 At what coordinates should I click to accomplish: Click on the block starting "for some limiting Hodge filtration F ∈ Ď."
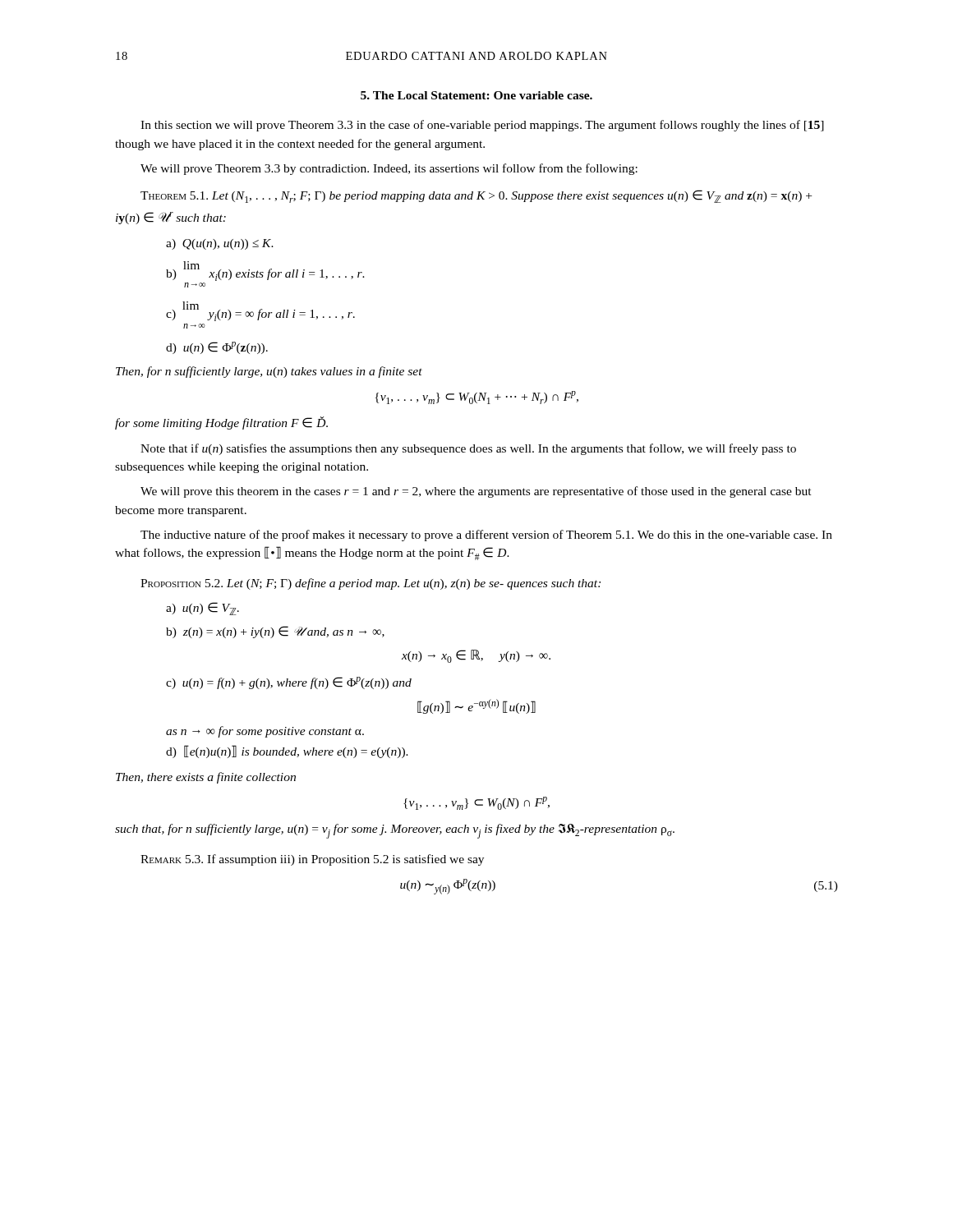pyautogui.click(x=221, y=423)
